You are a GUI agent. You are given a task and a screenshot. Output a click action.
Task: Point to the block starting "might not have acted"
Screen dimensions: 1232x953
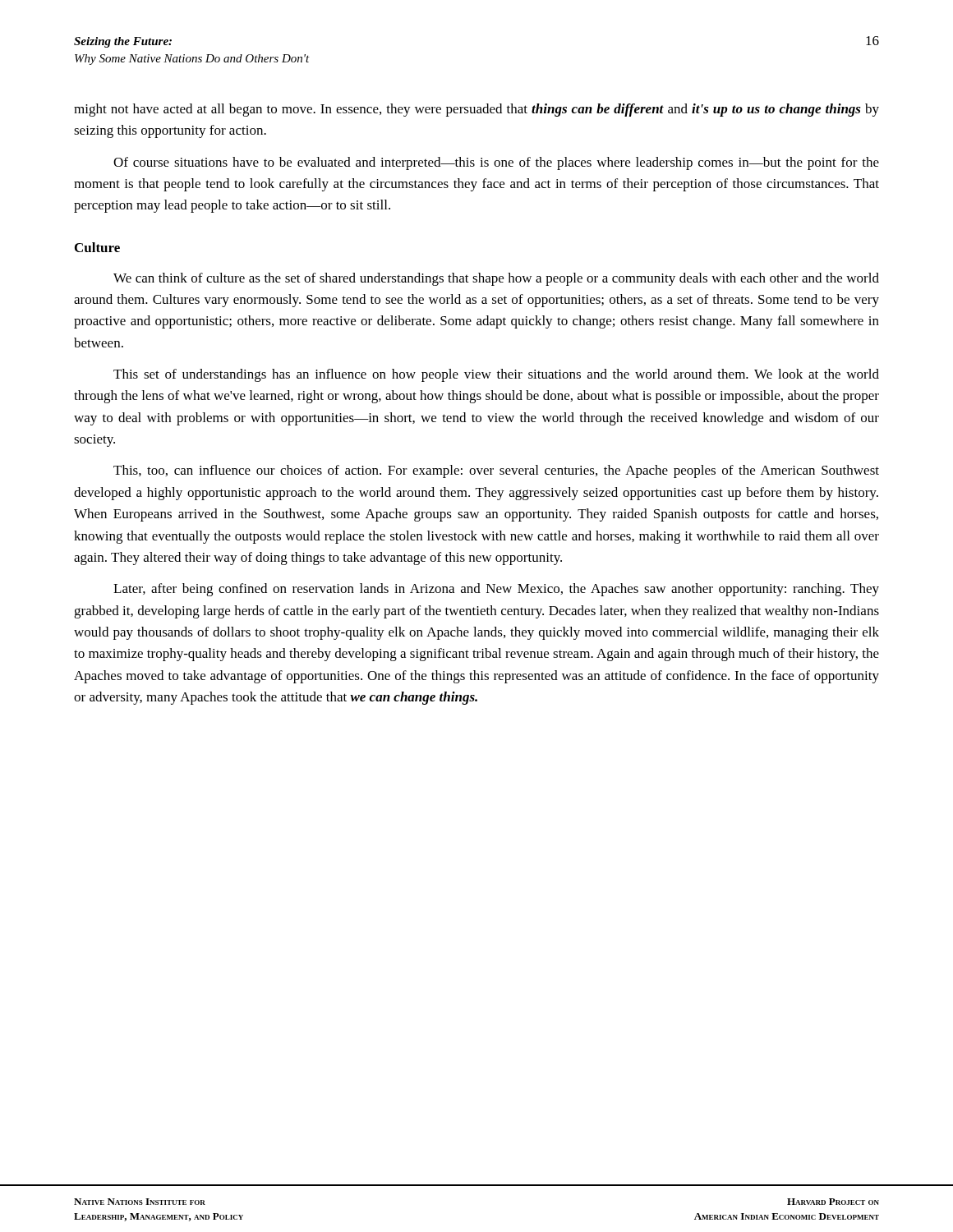coord(476,120)
